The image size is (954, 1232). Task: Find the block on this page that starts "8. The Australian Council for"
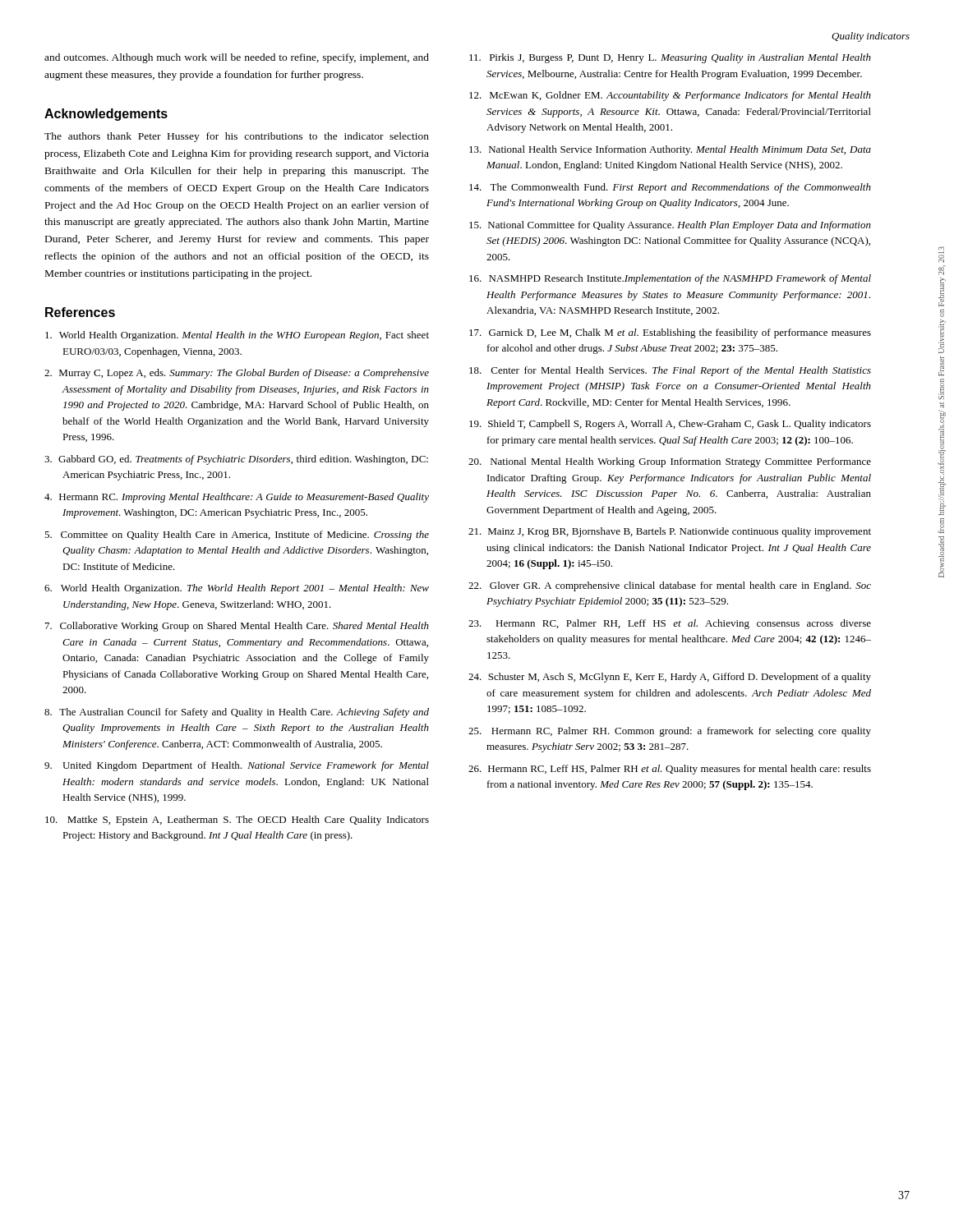coord(237,727)
